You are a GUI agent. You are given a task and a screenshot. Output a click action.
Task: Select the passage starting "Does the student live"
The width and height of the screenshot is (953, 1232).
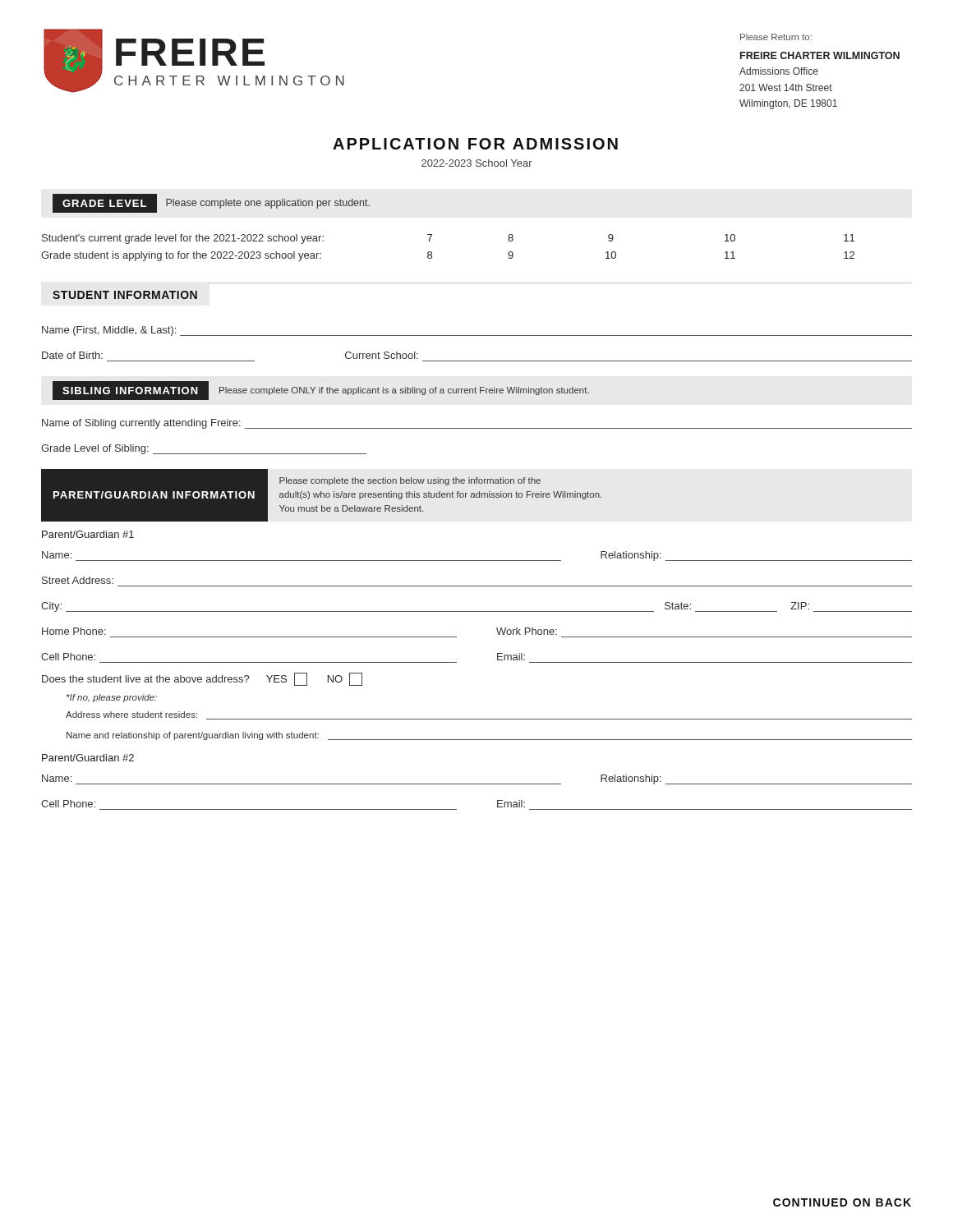pyautogui.click(x=202, y=679)
